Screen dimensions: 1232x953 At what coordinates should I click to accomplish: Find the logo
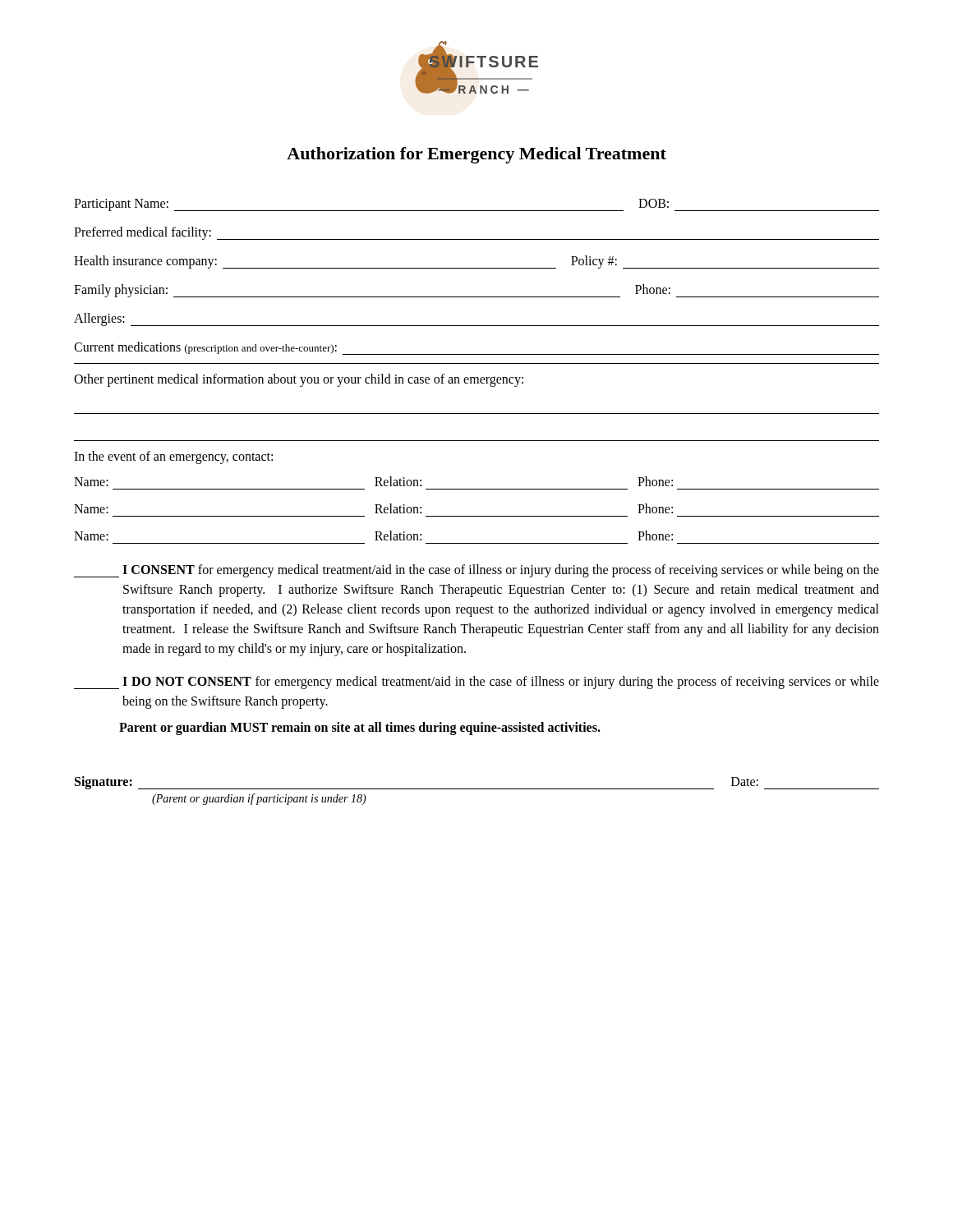tap(476, 76)
